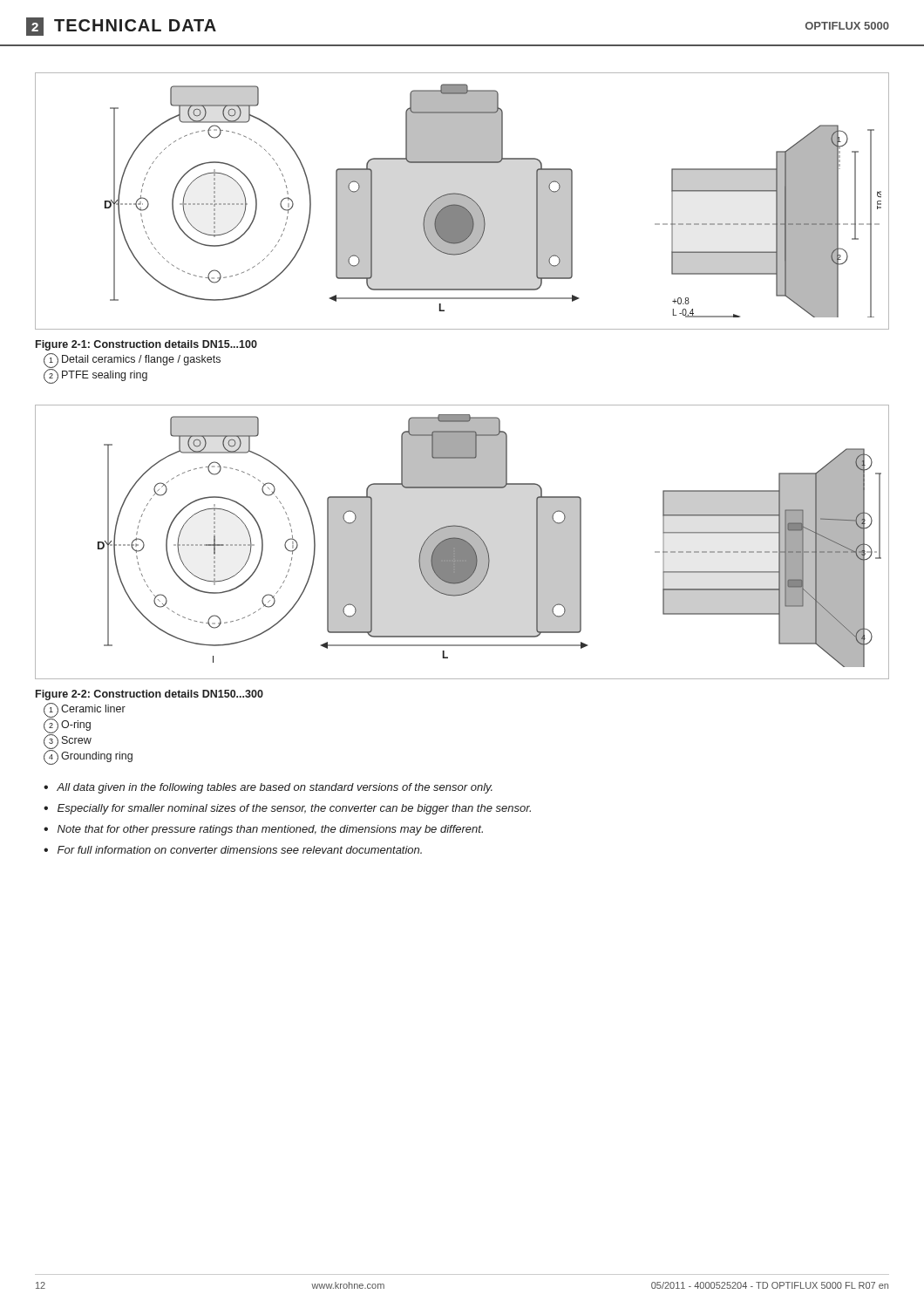Locate the region starting "Especially for smaller"
Screen dimensions: 1308x924
pos(295,808)
